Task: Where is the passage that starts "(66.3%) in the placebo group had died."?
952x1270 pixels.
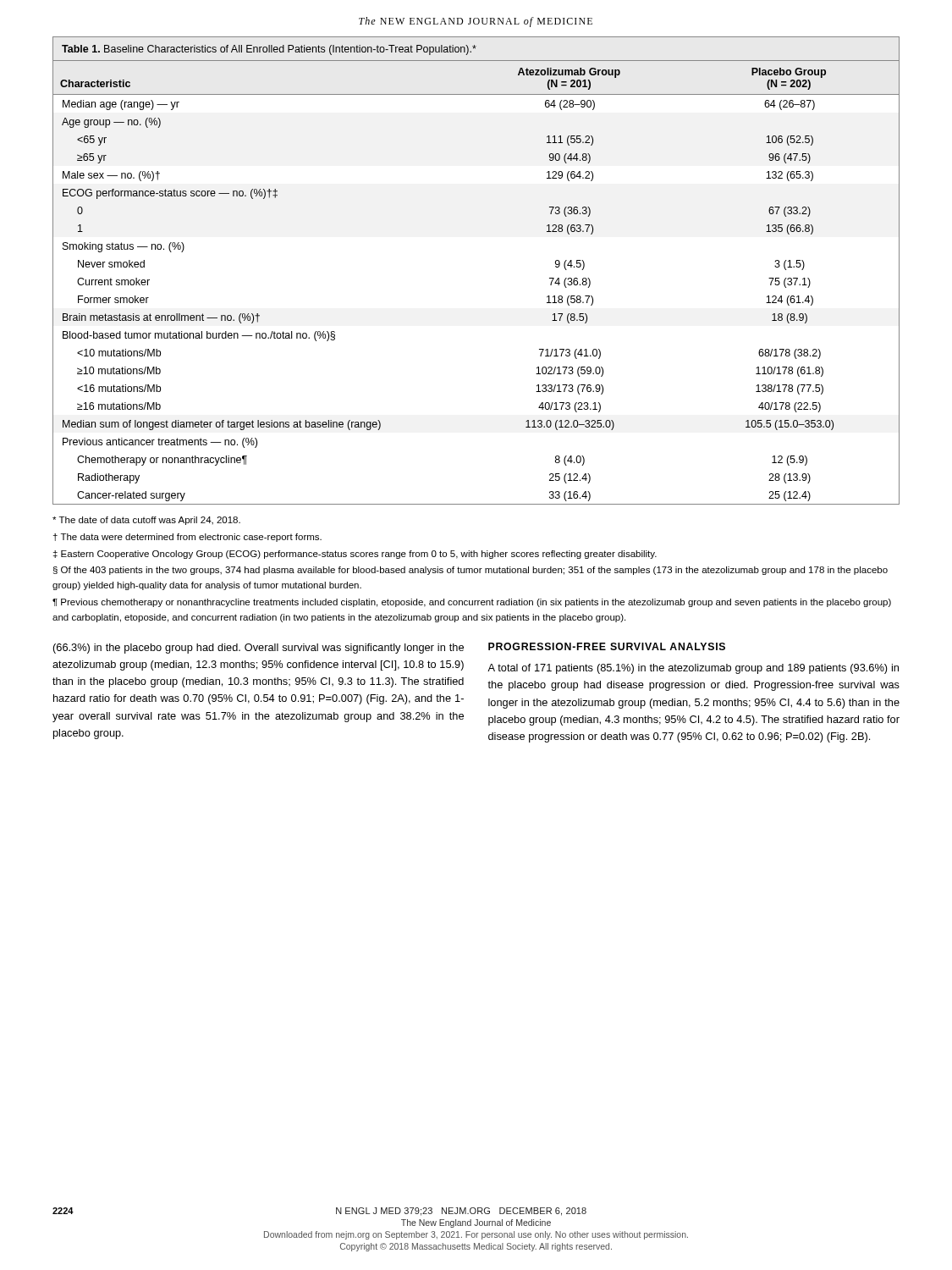Action: pyautogui.click(x=258, y=690)
